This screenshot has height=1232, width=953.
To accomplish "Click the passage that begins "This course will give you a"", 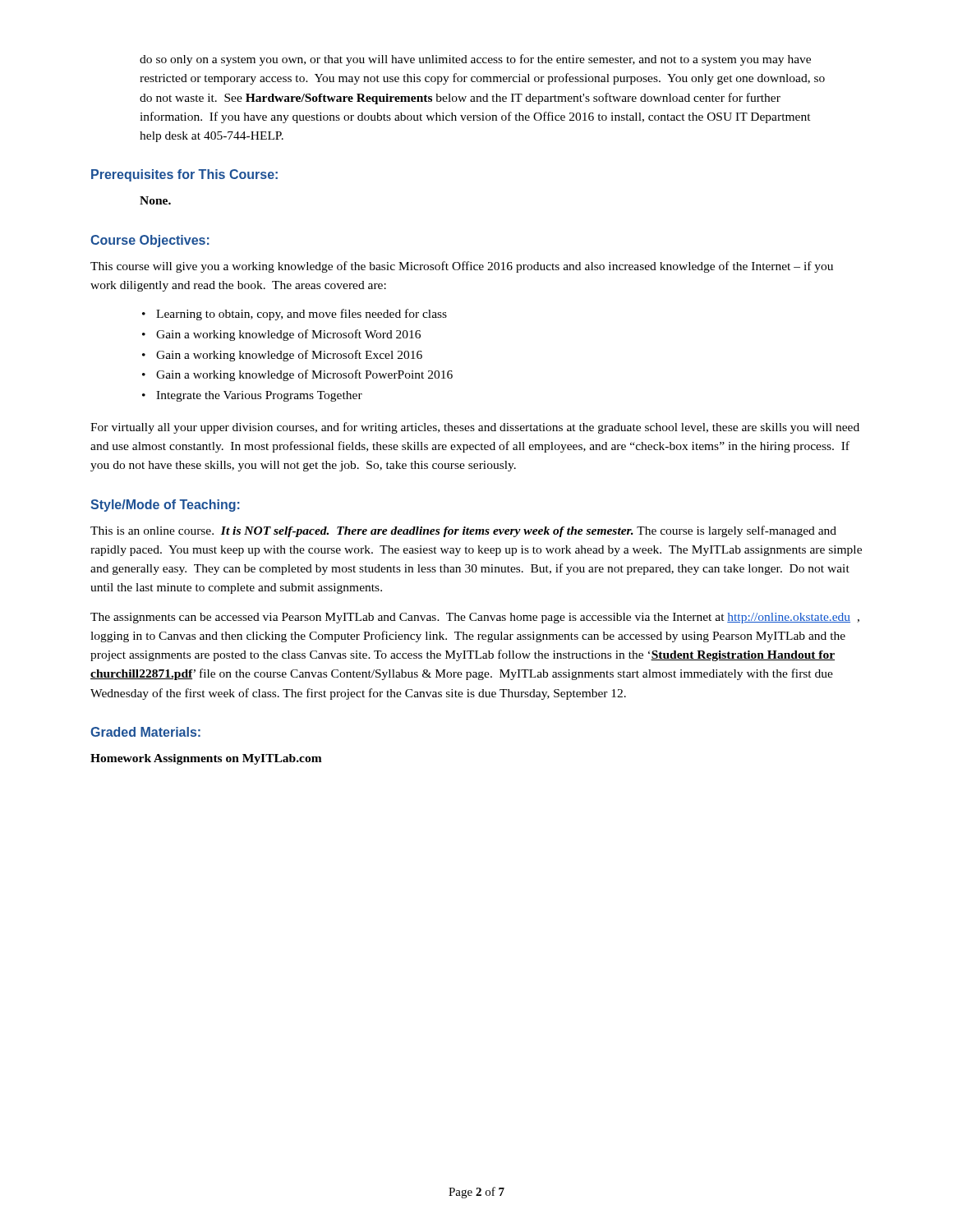I will point(462,275).
